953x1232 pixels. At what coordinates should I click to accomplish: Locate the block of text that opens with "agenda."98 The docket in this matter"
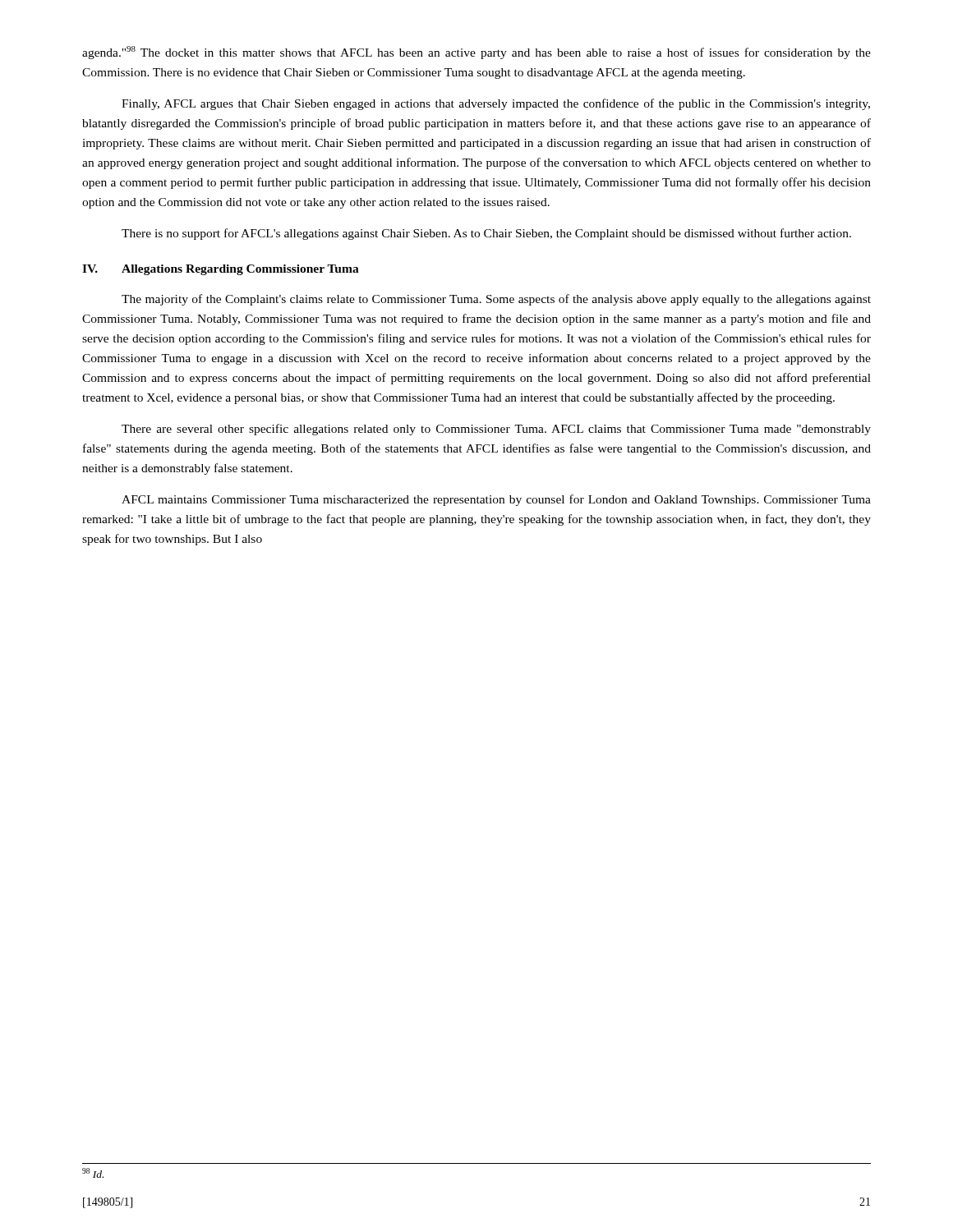476,62
